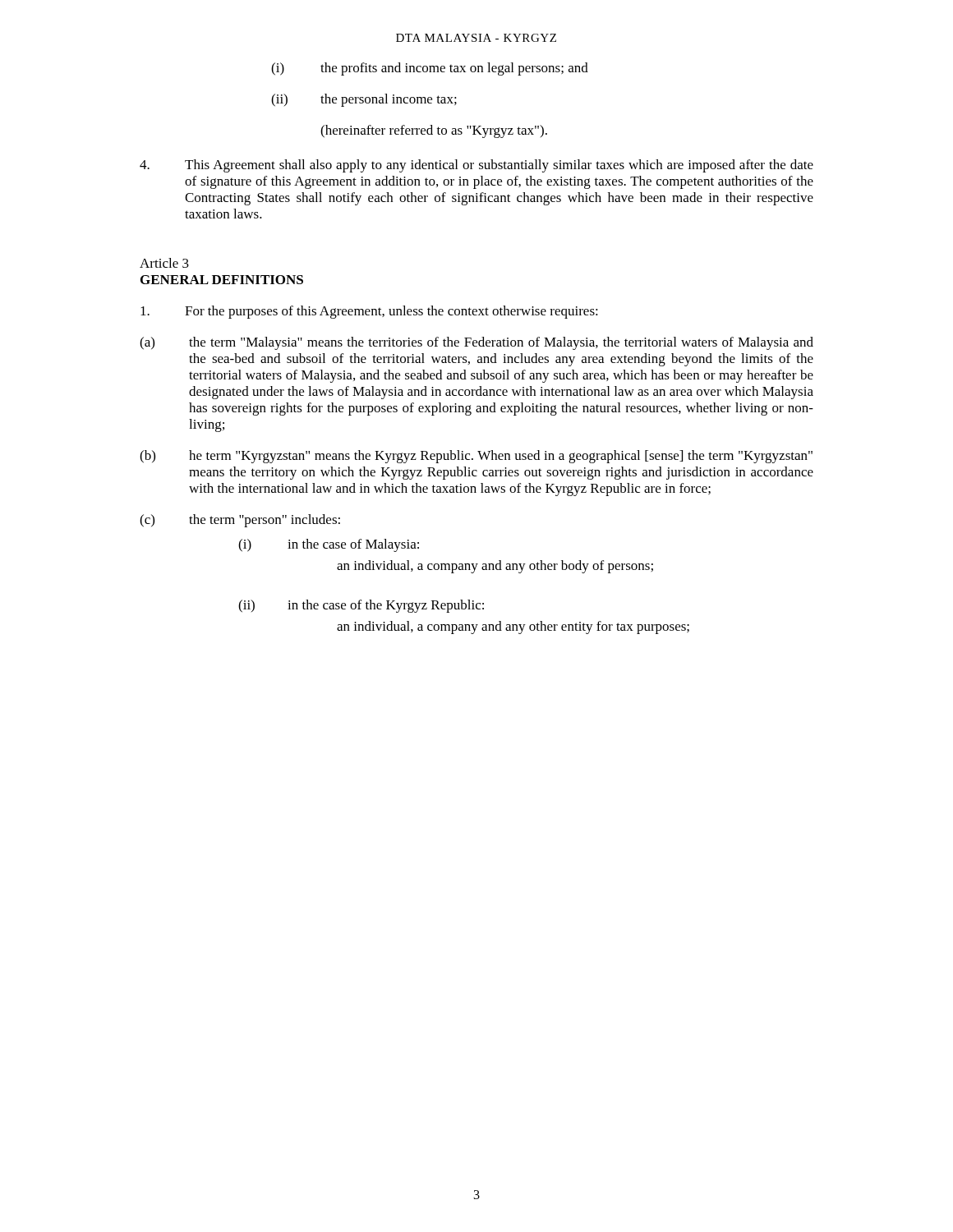Viewport: 953px width, 1232px height.
Task: Click on the region starting "(ii) the personal"
Action: tap(364, 100)
